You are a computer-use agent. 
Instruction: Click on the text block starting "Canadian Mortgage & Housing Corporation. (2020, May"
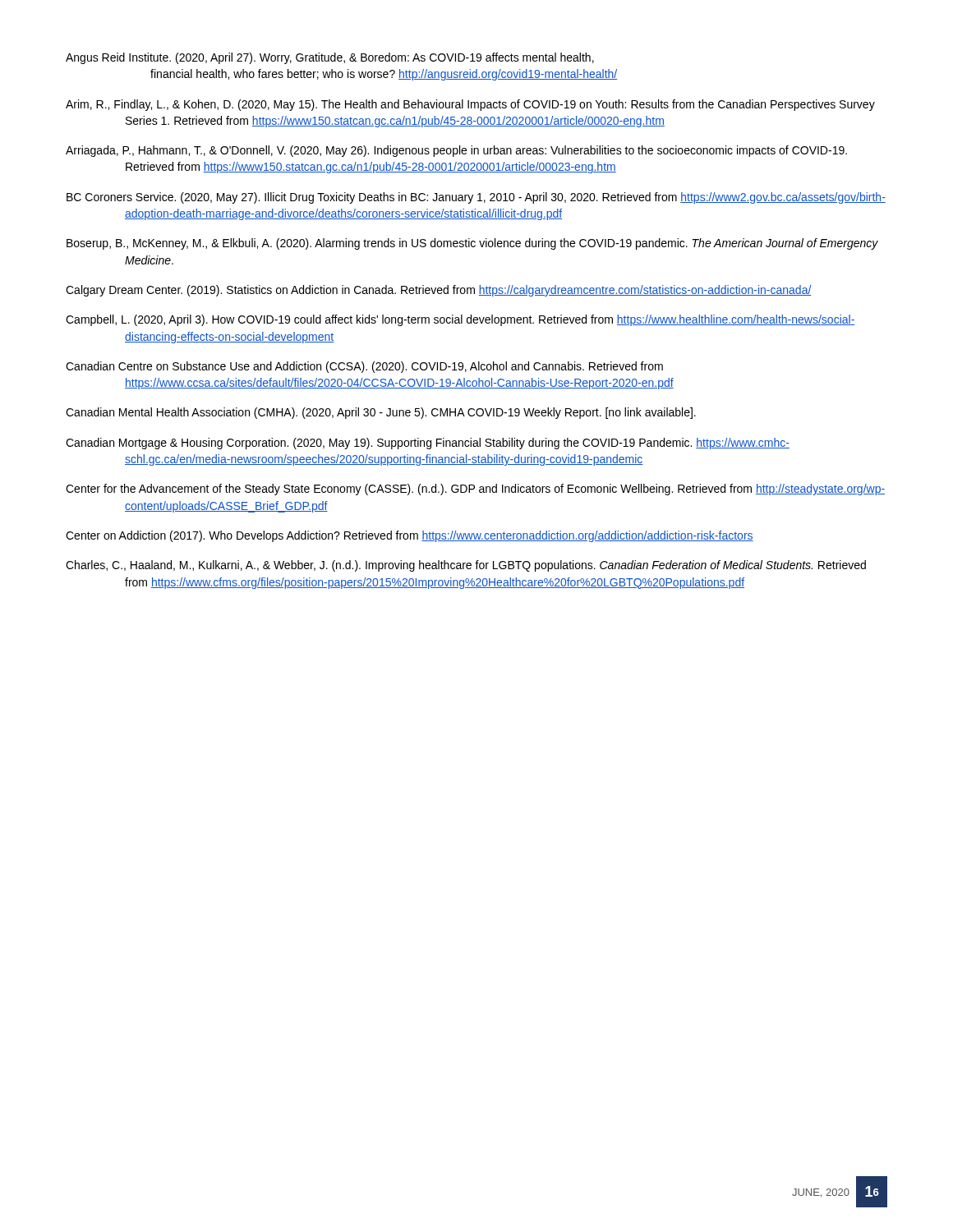click(428, 451)
